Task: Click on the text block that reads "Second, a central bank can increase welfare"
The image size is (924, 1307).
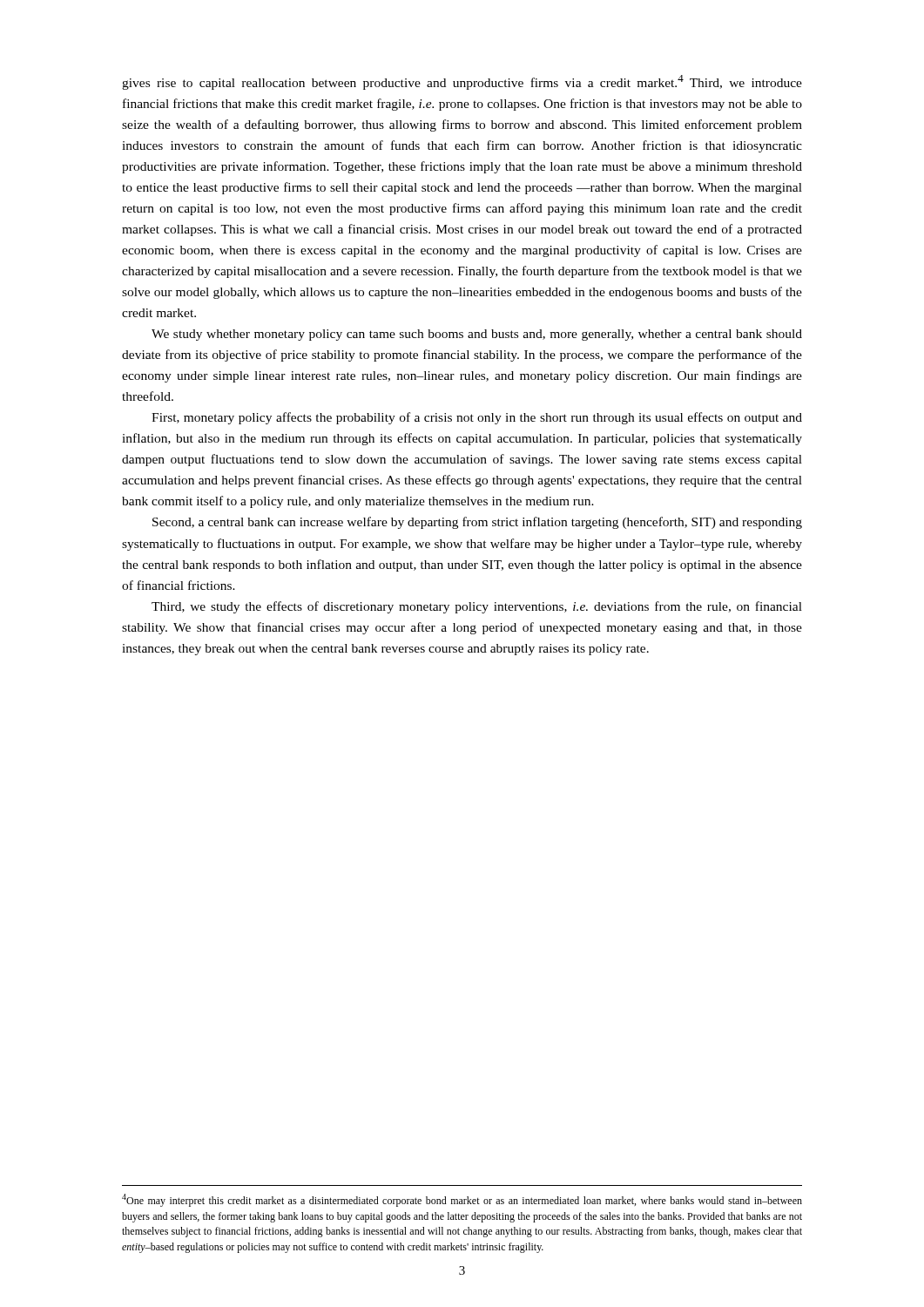Action: click(462, 554)
